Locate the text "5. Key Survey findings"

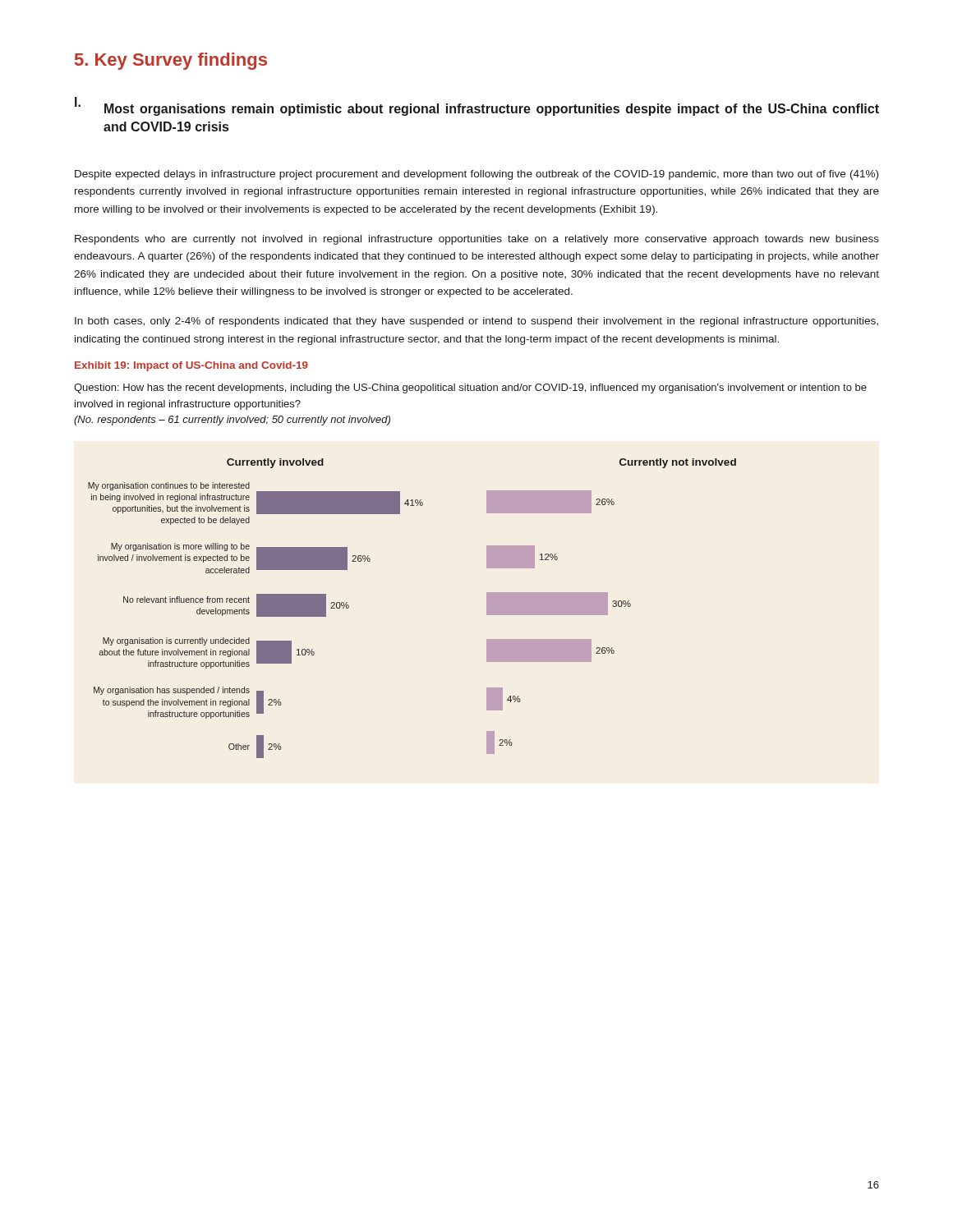coord(171,60)
